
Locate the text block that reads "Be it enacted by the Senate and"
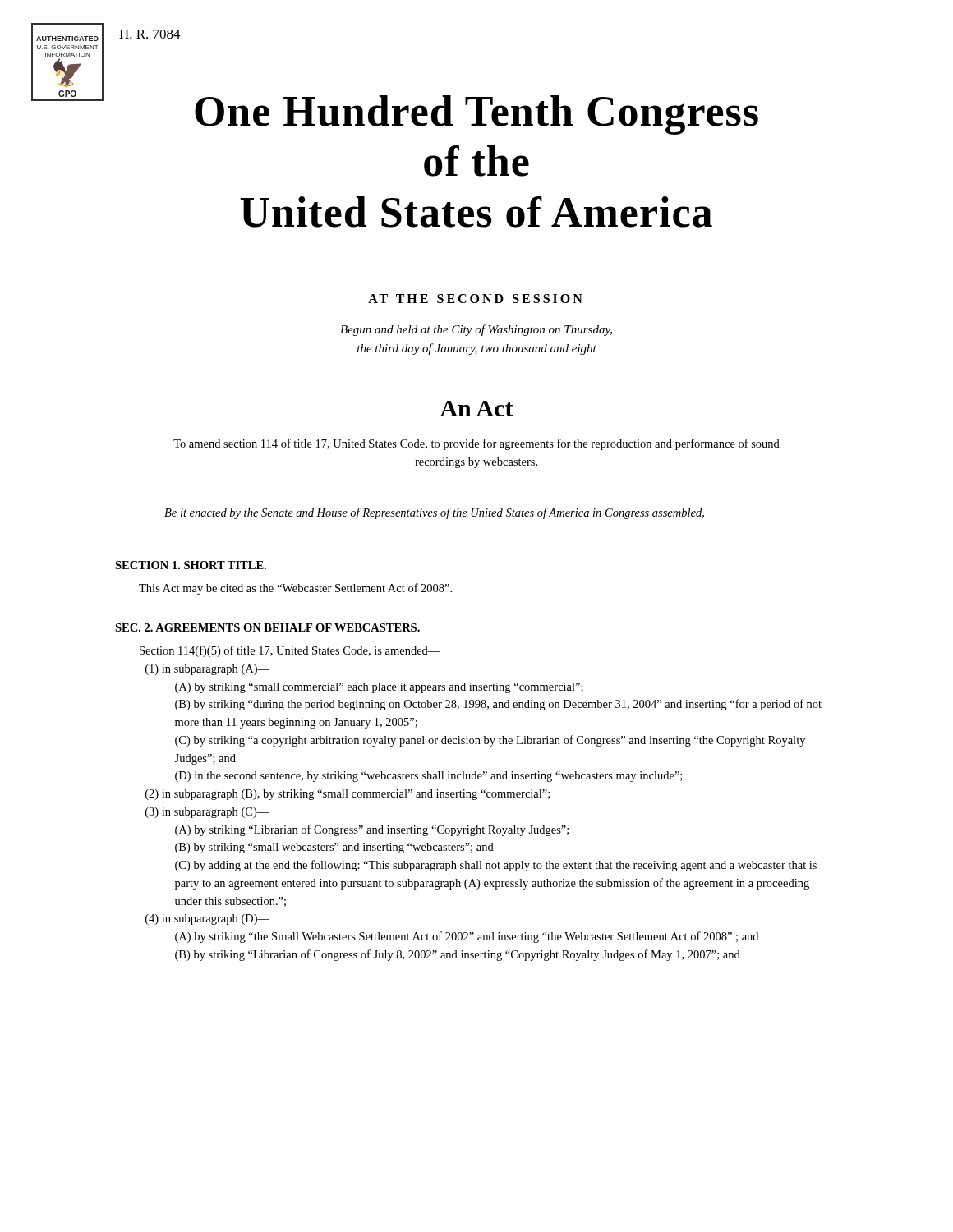pos(435,513)
